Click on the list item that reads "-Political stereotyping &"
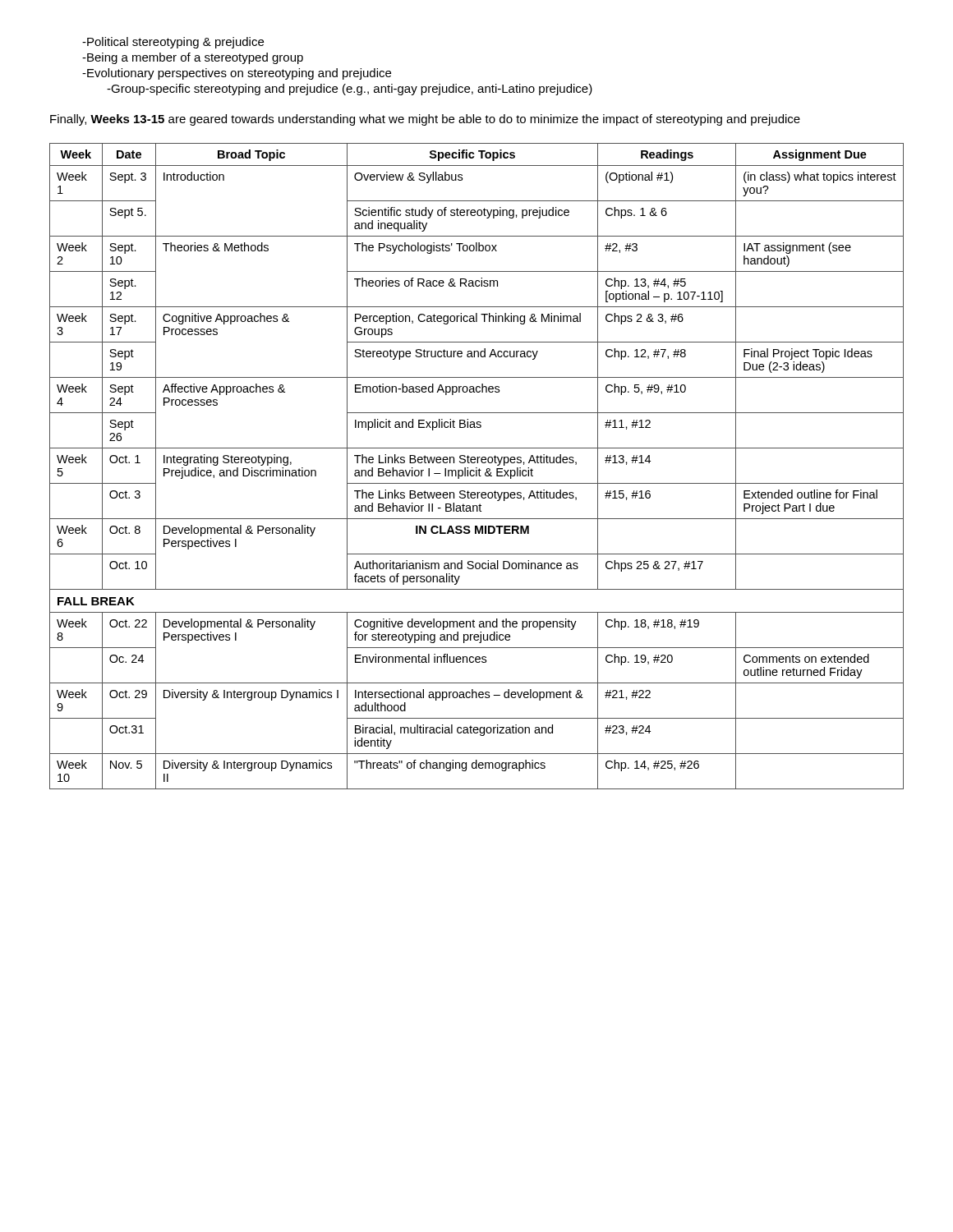The height and width of the screenshot is (1232, 953). 173,41
